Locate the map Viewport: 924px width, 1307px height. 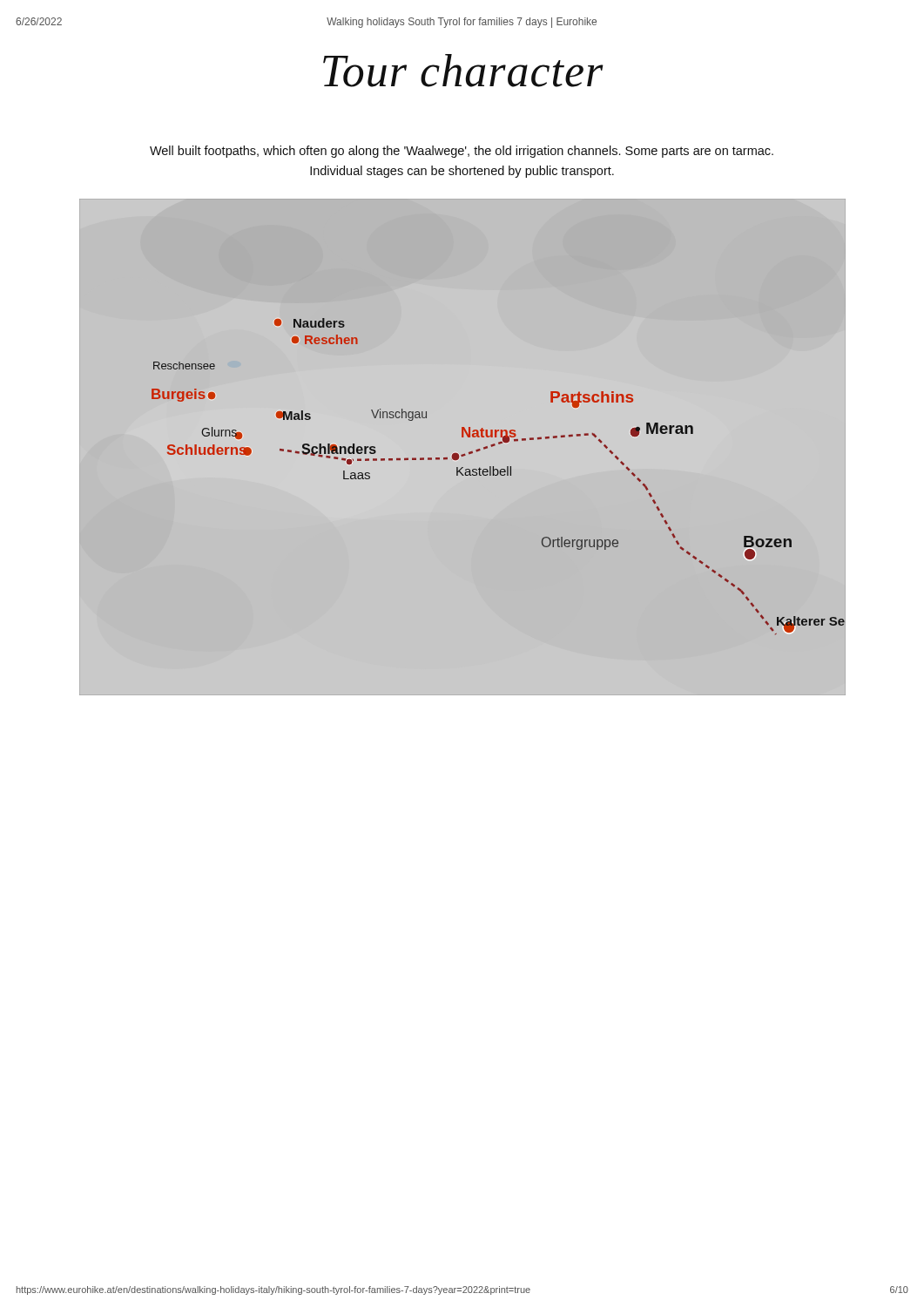(x=462, y=447)
